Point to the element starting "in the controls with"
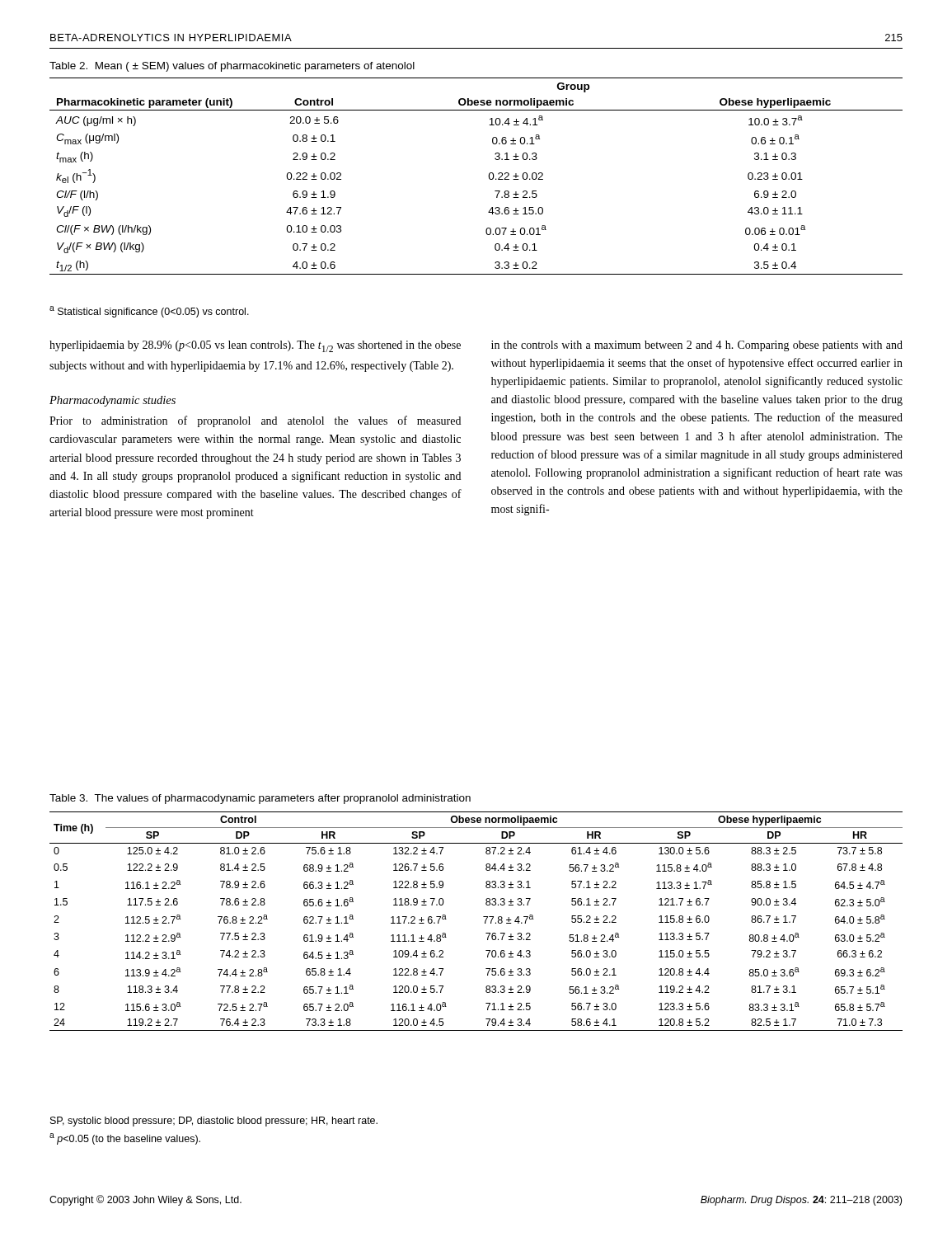Screen dimensions: 1237x952 (697, 427)
